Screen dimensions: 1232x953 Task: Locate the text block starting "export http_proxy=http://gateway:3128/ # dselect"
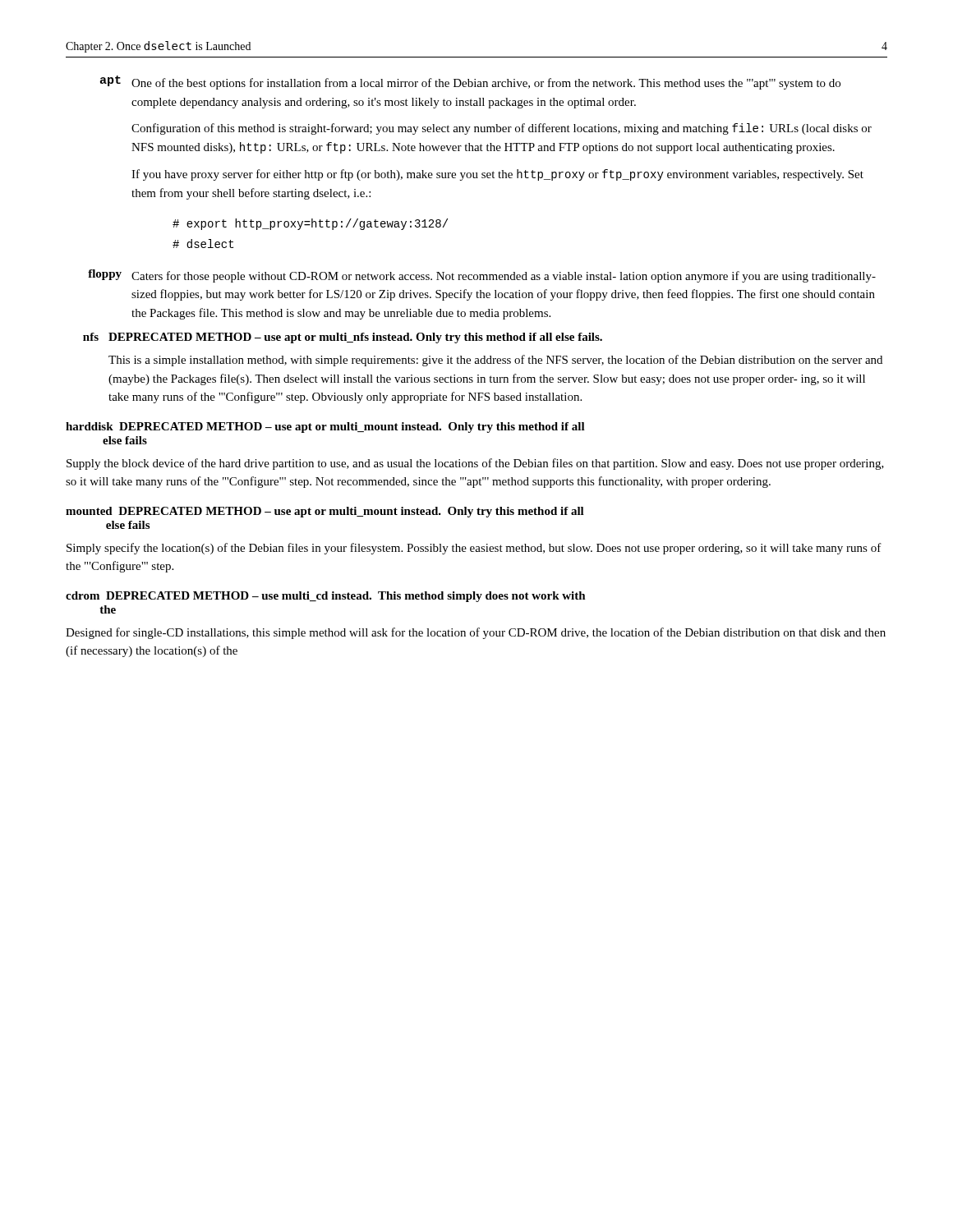pyautogui.click(x=310, y=224)
